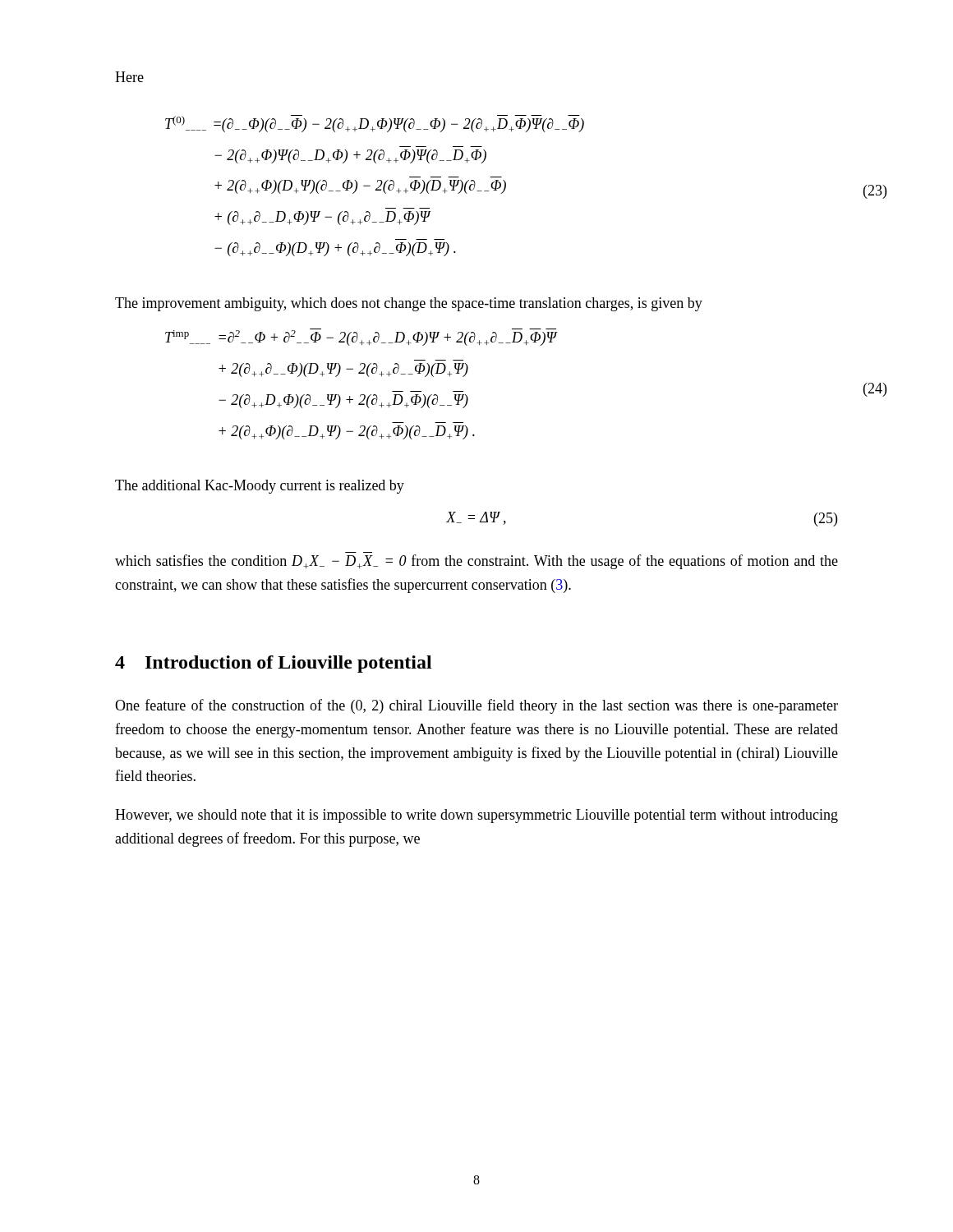Viewport: 953px width, 1232px height.
Task: Find the formula containing "X− = ΔΨ , (25)"
Action: coord(483,518)
